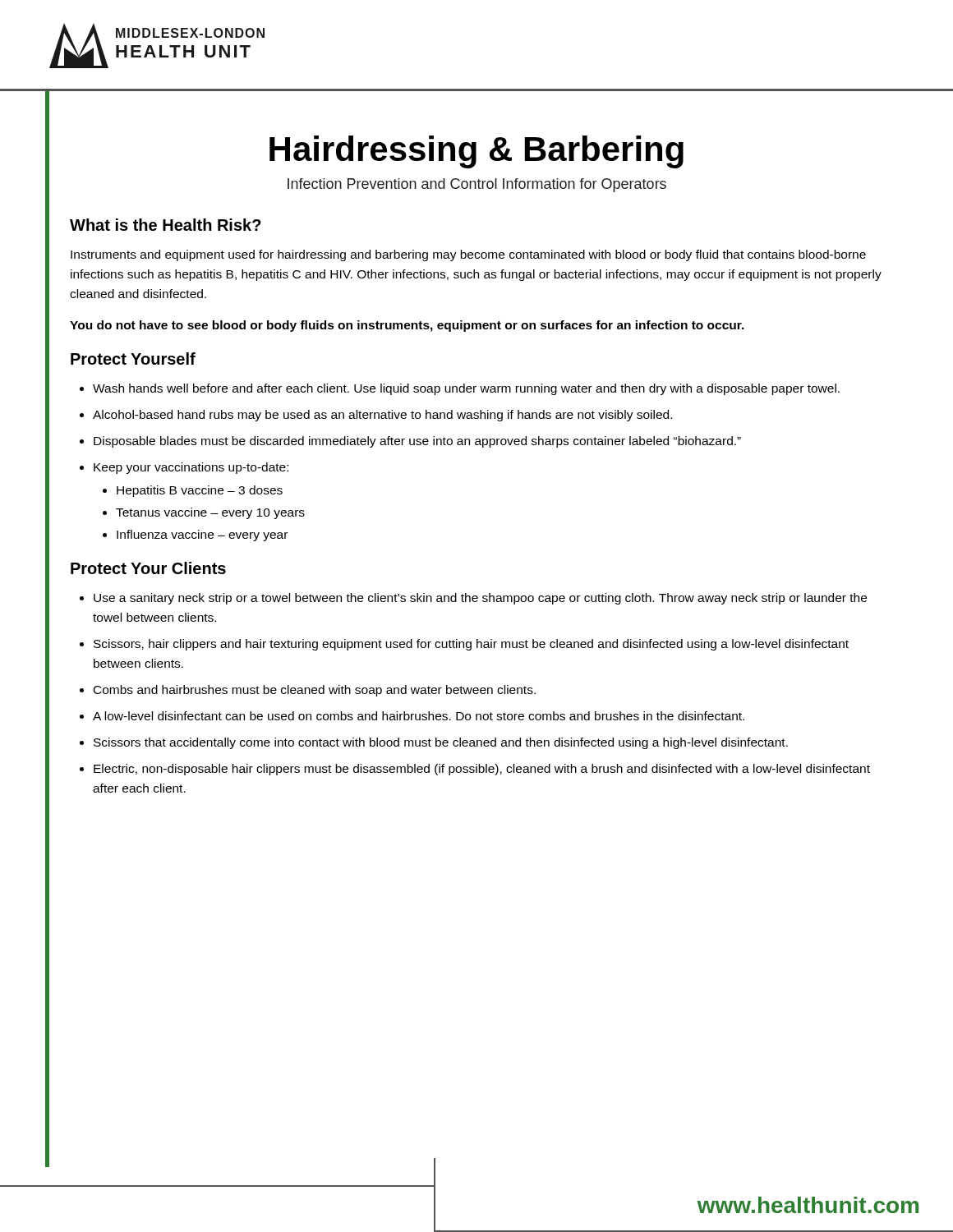This screenshot has height=1232, width=953.
Task: Select the list item containing "Disposable blades must"
Action: 417,441
